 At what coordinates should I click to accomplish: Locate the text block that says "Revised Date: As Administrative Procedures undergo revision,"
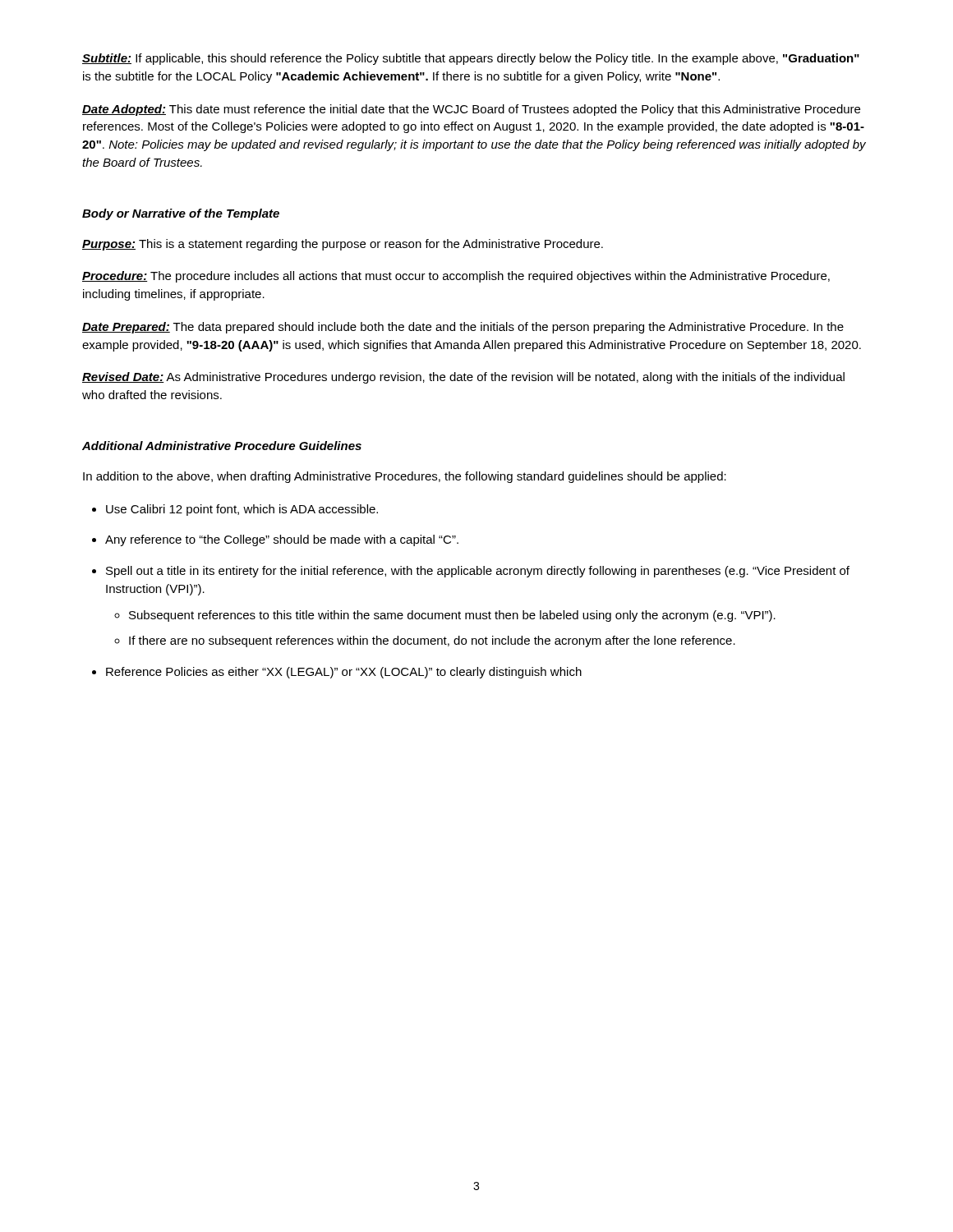(x=476, y=386)
